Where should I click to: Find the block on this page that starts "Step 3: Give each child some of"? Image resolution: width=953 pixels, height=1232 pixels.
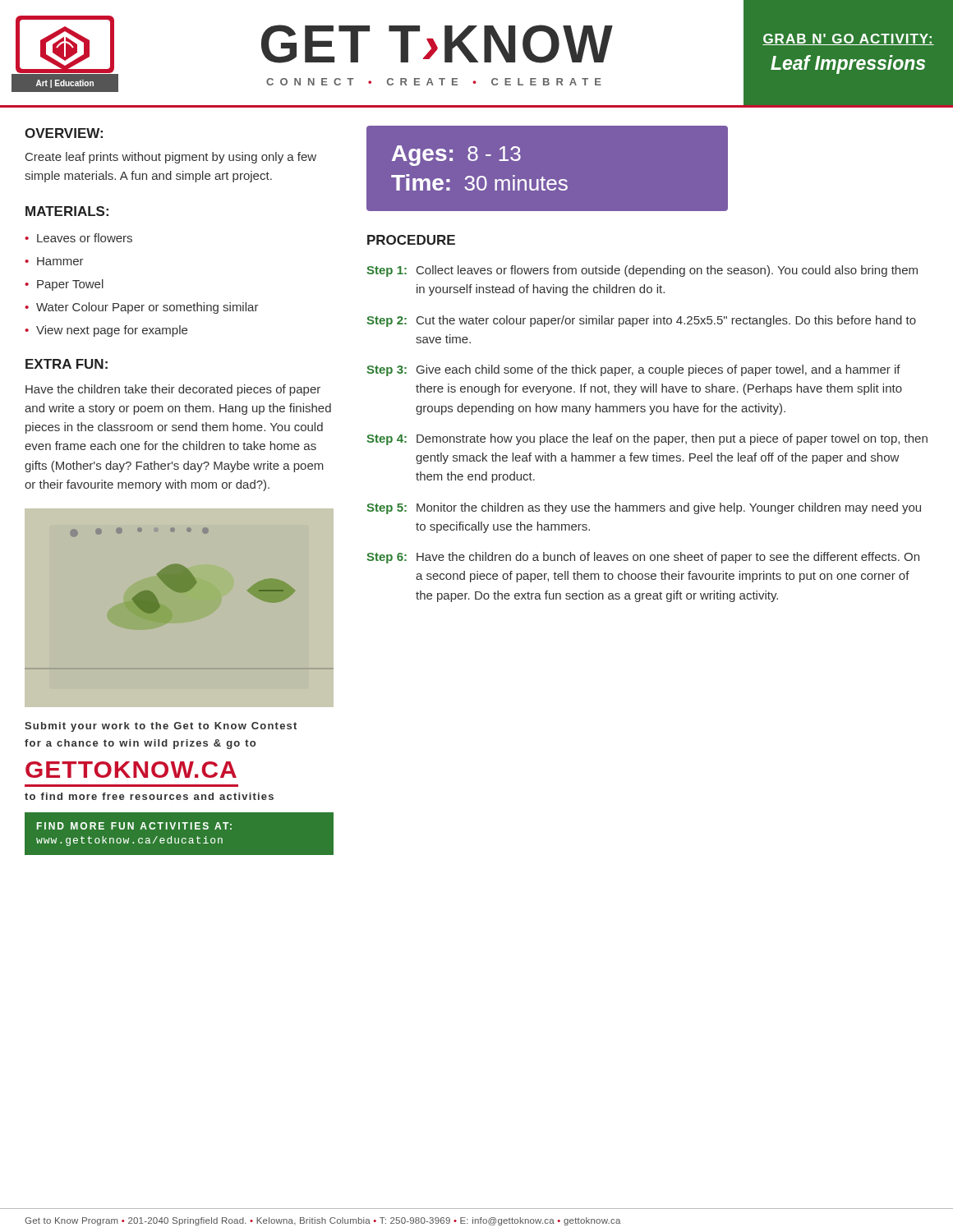(x=647, y=388)
